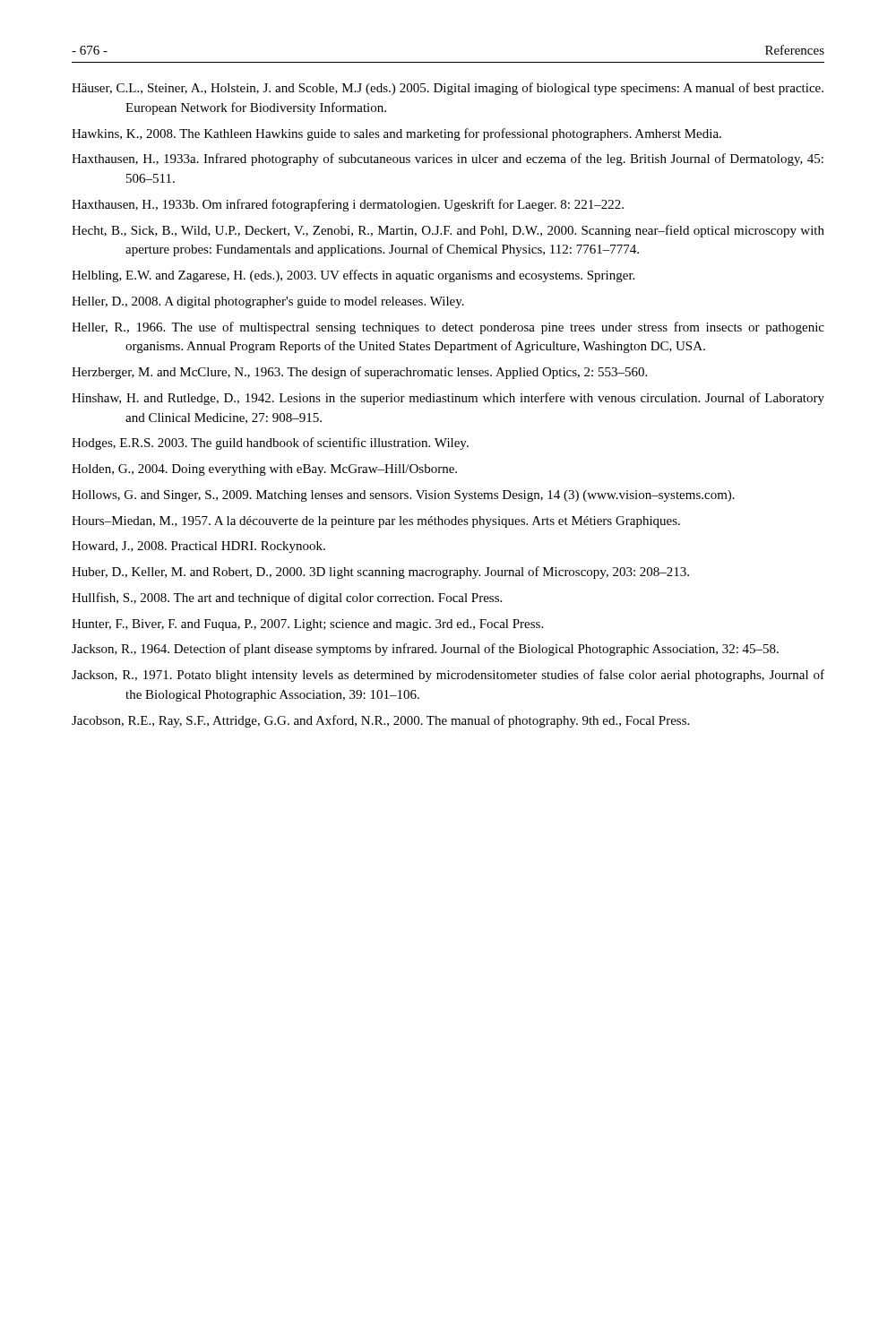Select the list item containing "Heller, D., 2008. A digital"
This screenshot has height=1344, width=896.
tap(268, 301)
